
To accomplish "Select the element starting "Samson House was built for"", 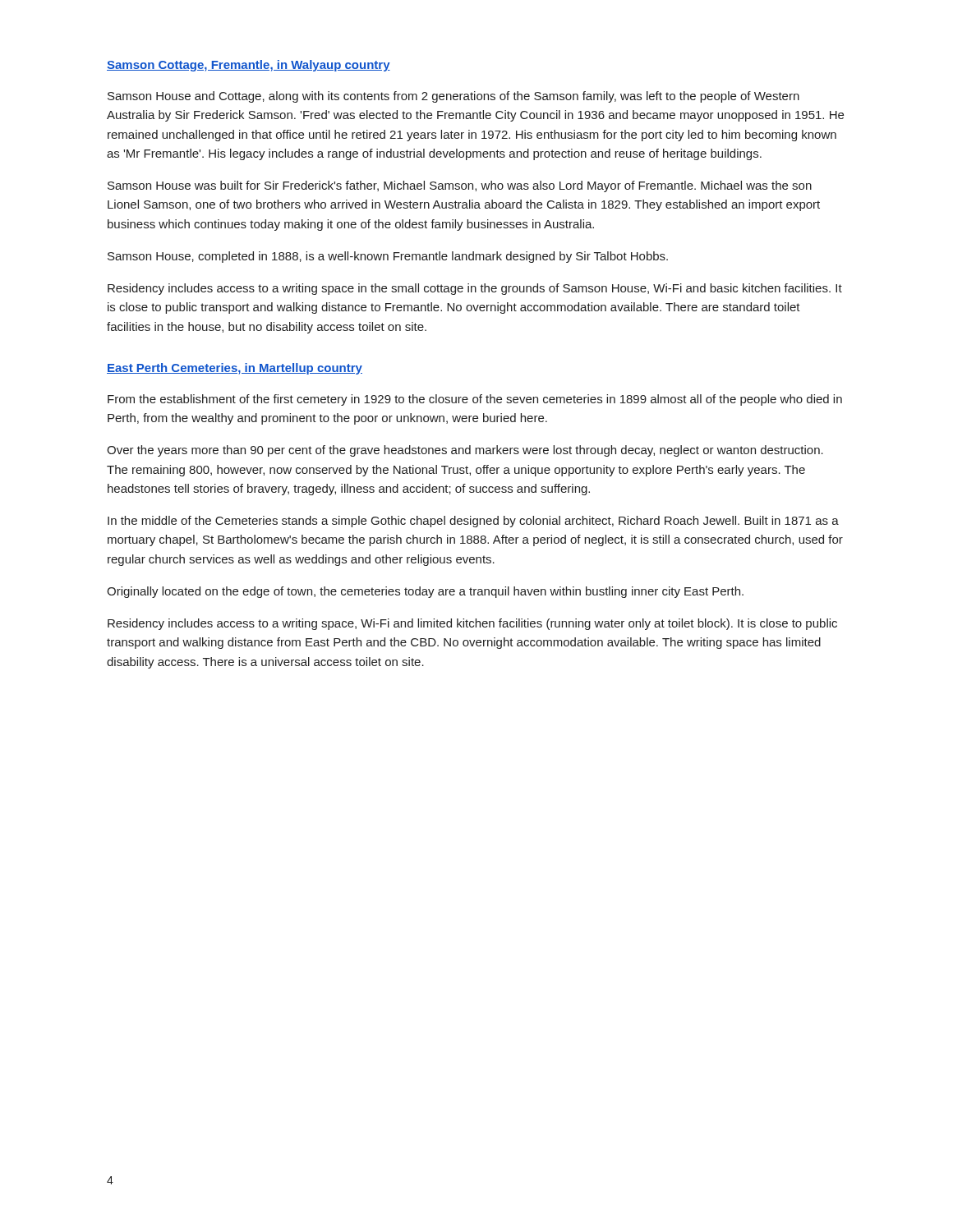I will (x=463, y=204).
